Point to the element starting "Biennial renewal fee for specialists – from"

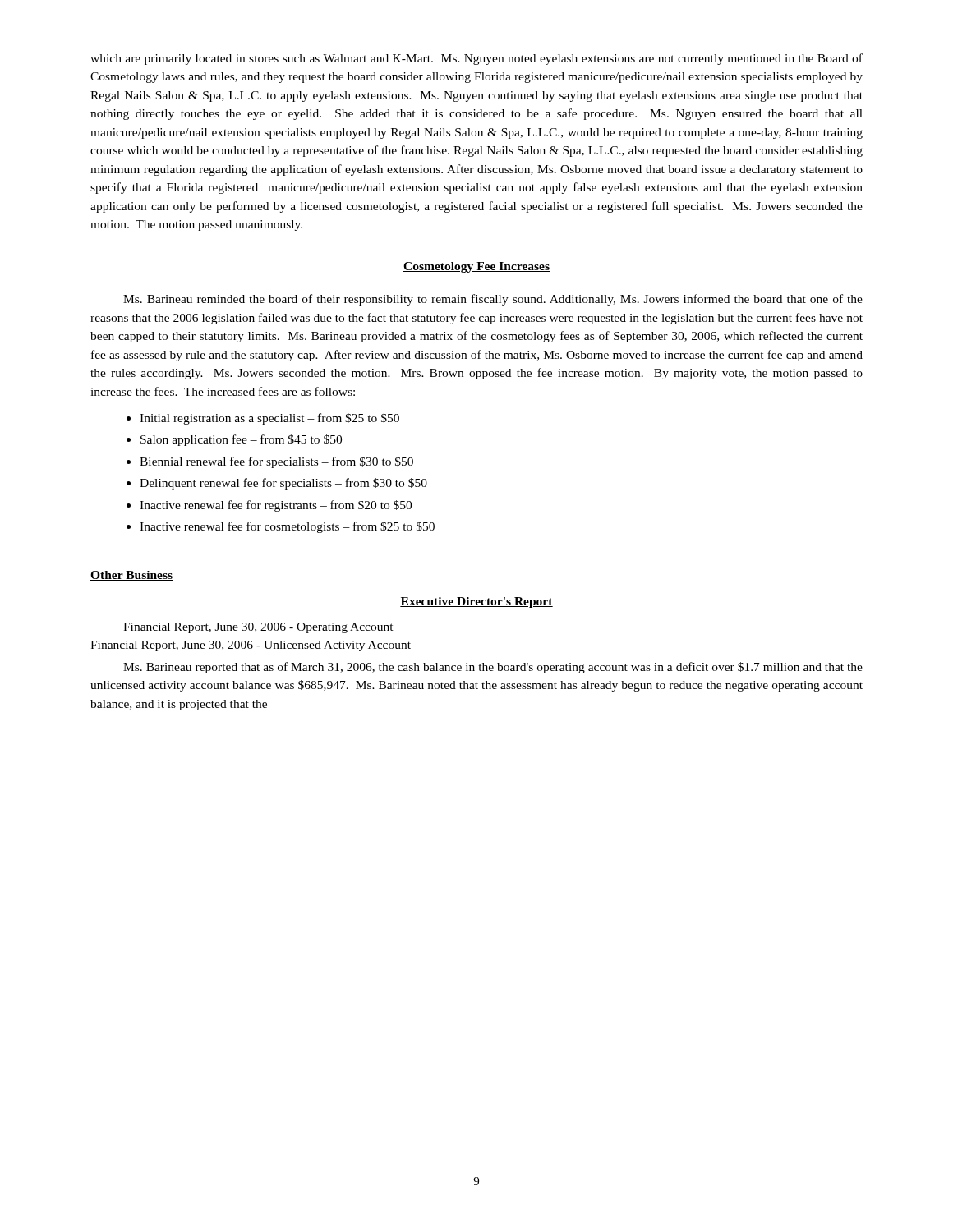[277, 461]
